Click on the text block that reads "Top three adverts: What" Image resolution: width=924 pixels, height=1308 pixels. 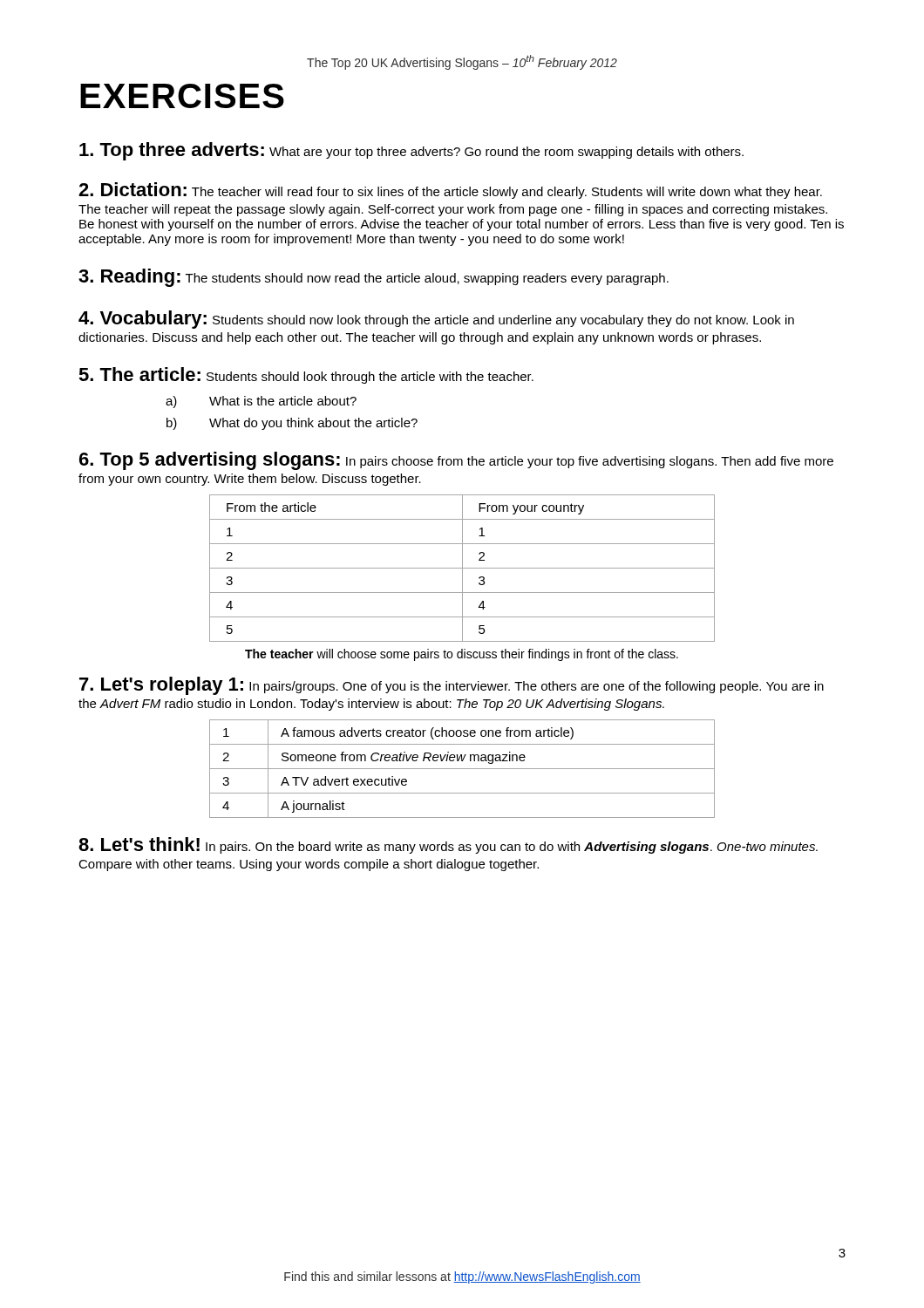click(412, 149)
